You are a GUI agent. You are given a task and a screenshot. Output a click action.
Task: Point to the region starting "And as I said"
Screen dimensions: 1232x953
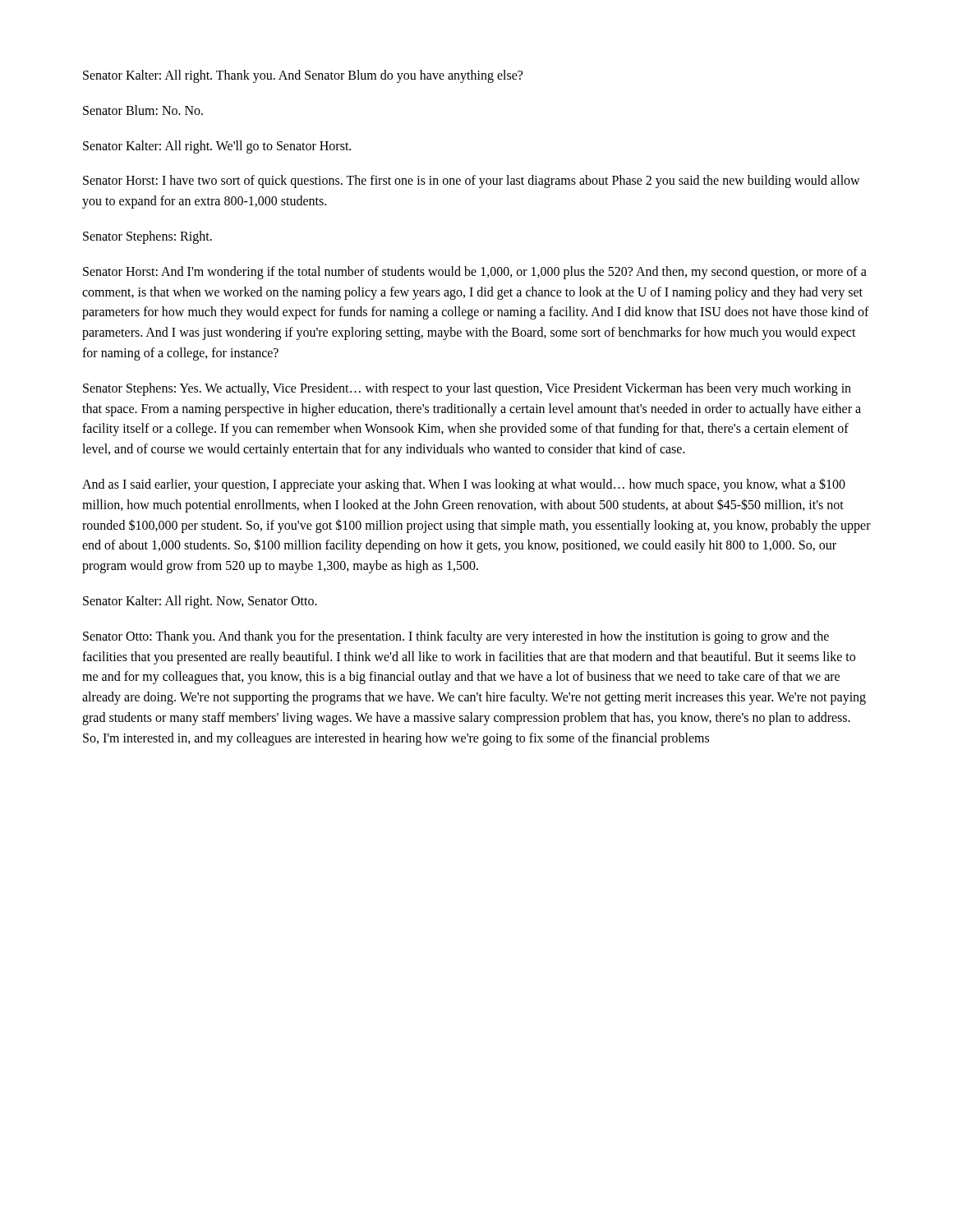tap(476, 525)
